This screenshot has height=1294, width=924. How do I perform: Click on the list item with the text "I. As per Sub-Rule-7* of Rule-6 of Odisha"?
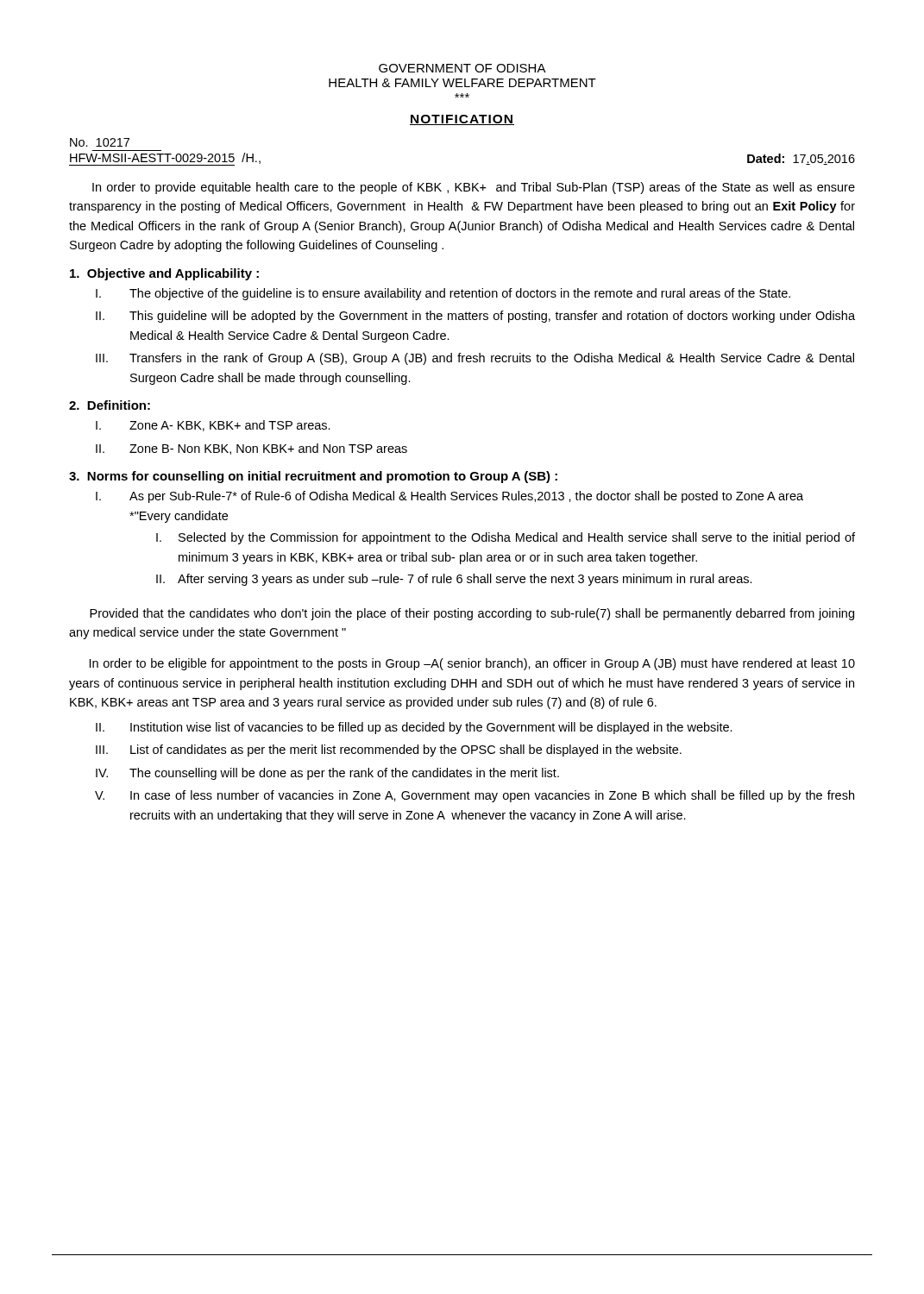click(475, 539)
